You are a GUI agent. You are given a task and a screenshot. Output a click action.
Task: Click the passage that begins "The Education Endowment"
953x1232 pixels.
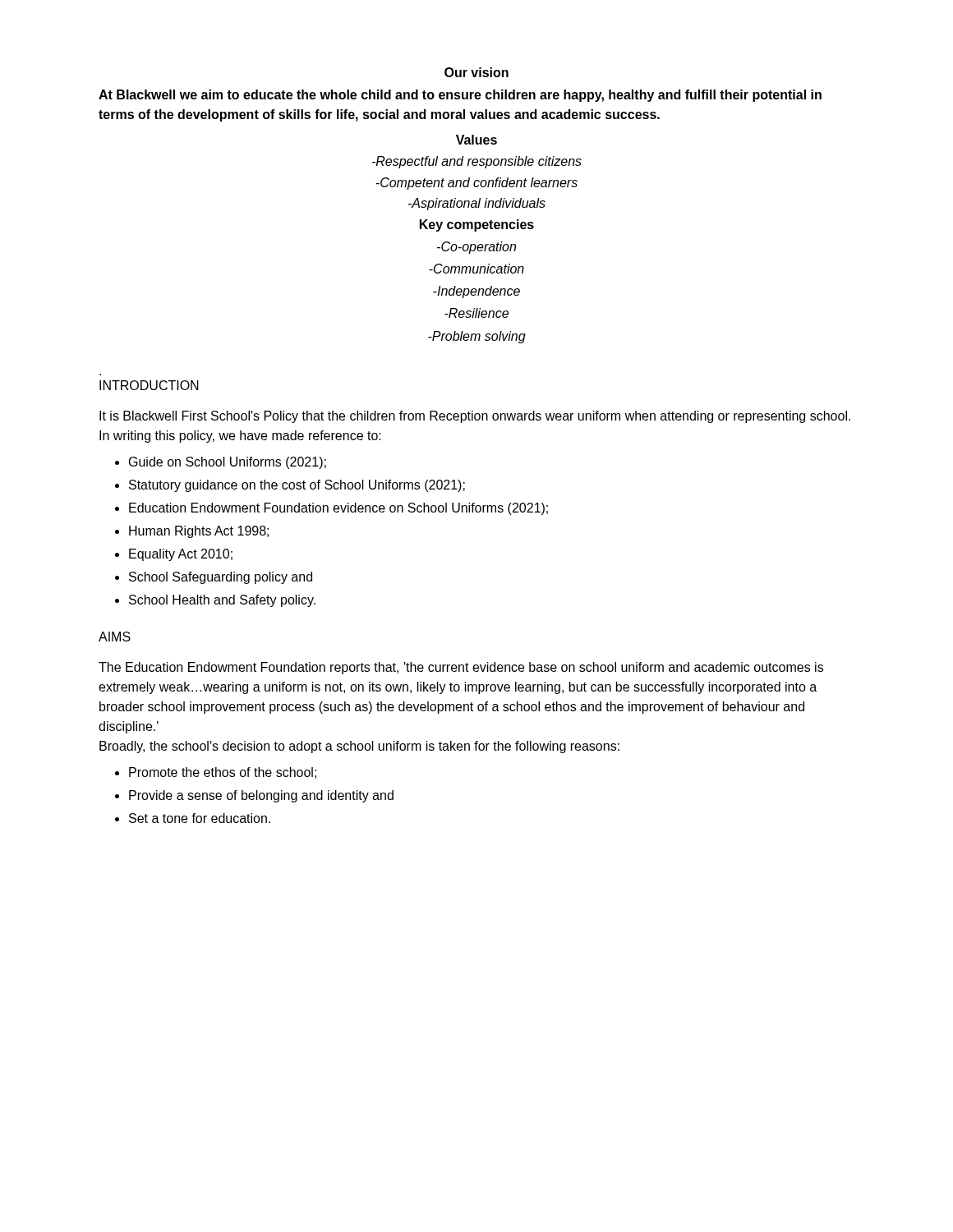click(461, 706)
